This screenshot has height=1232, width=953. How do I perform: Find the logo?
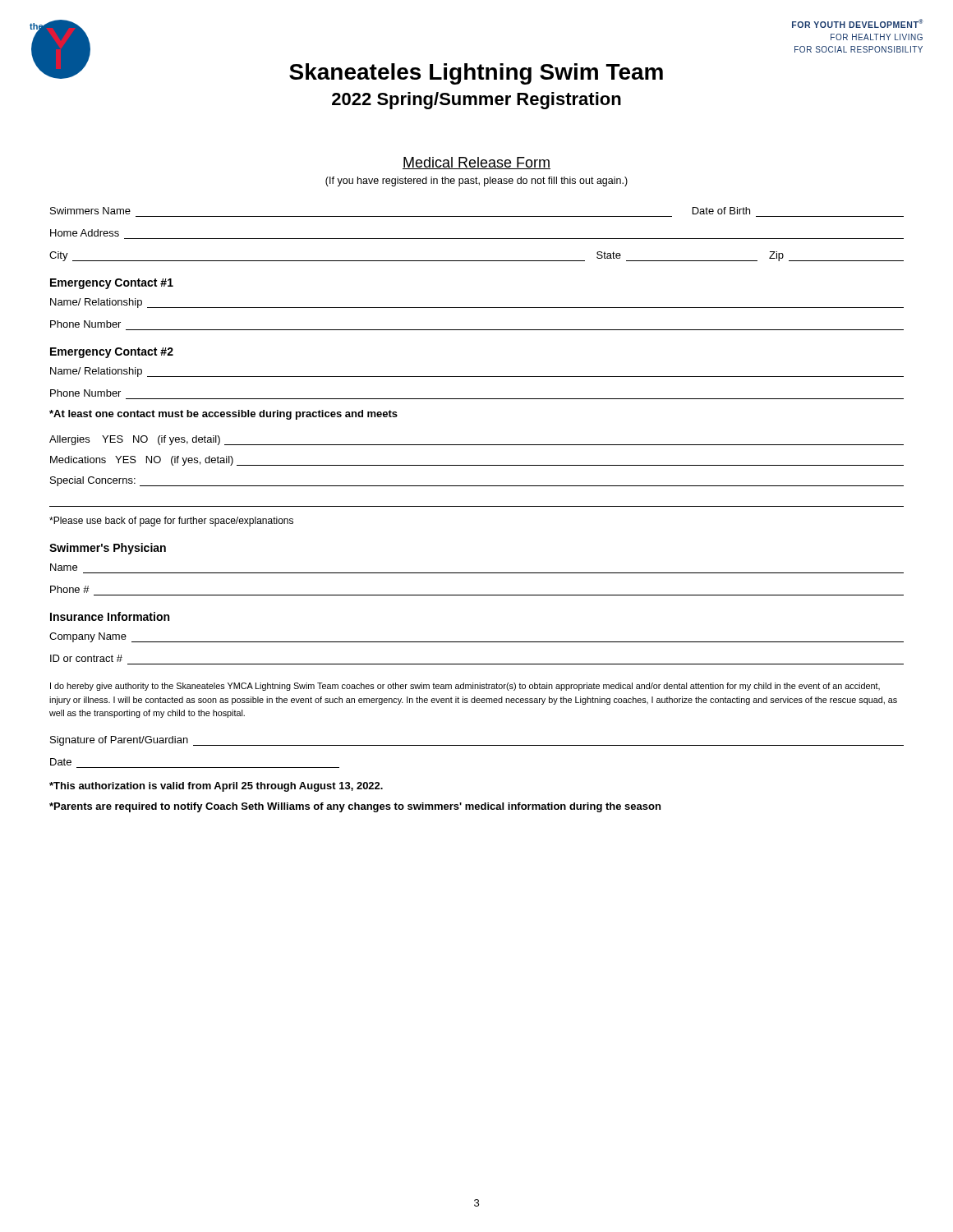click(x=62, y=51)
